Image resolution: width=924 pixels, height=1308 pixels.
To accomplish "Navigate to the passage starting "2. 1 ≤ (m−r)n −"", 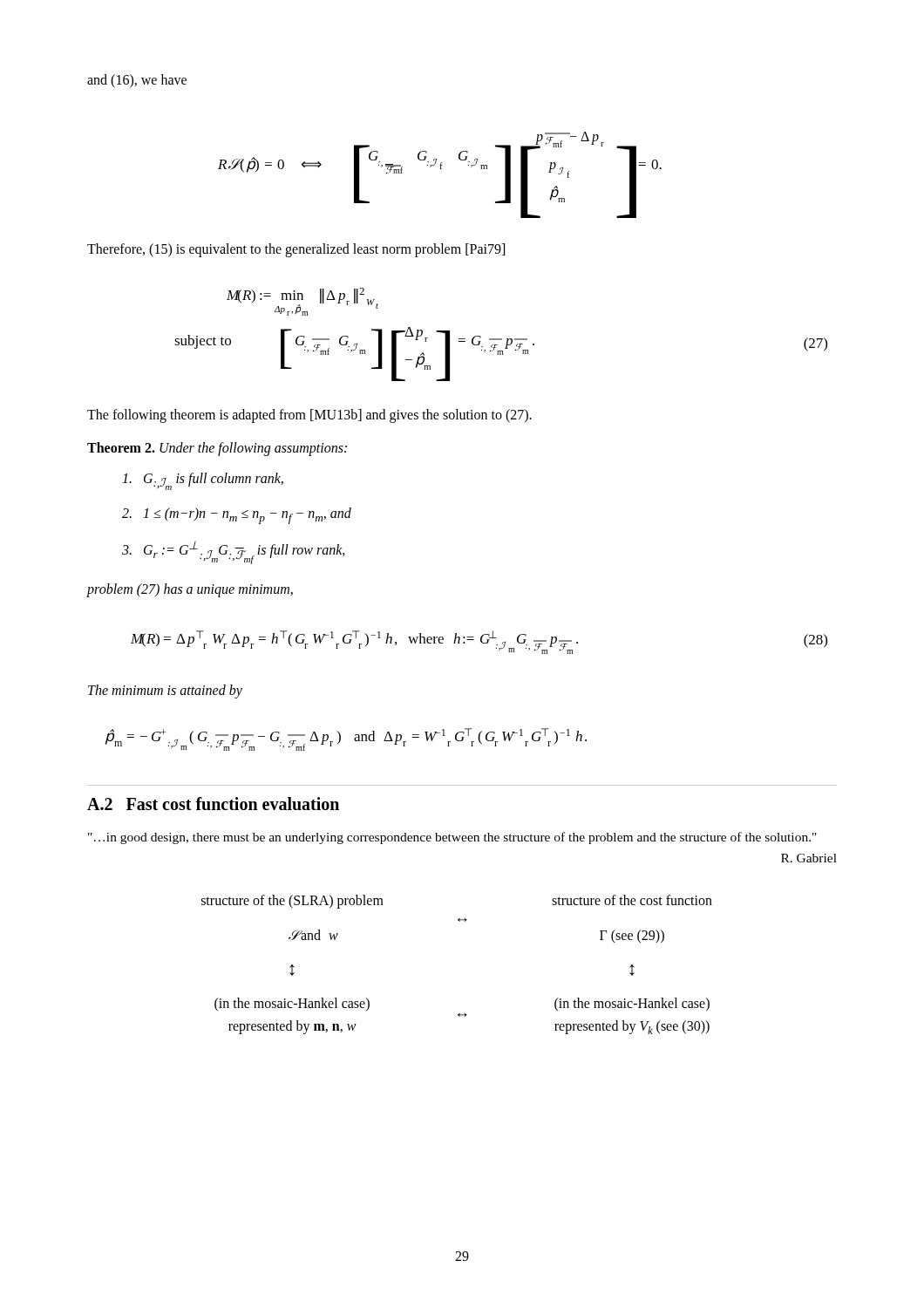I will [x=237, y=515].
